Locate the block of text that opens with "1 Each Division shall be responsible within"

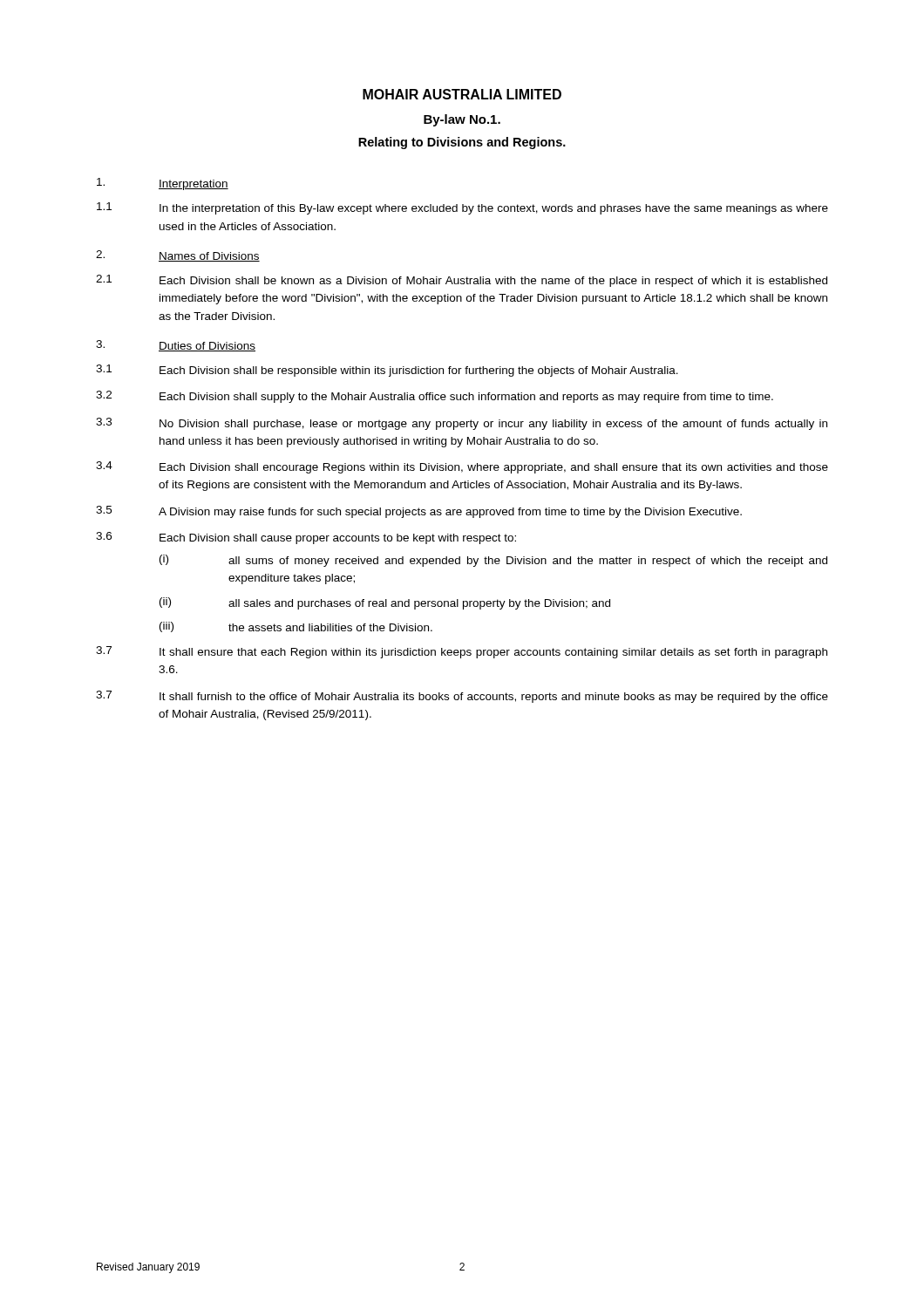[462, 371]
